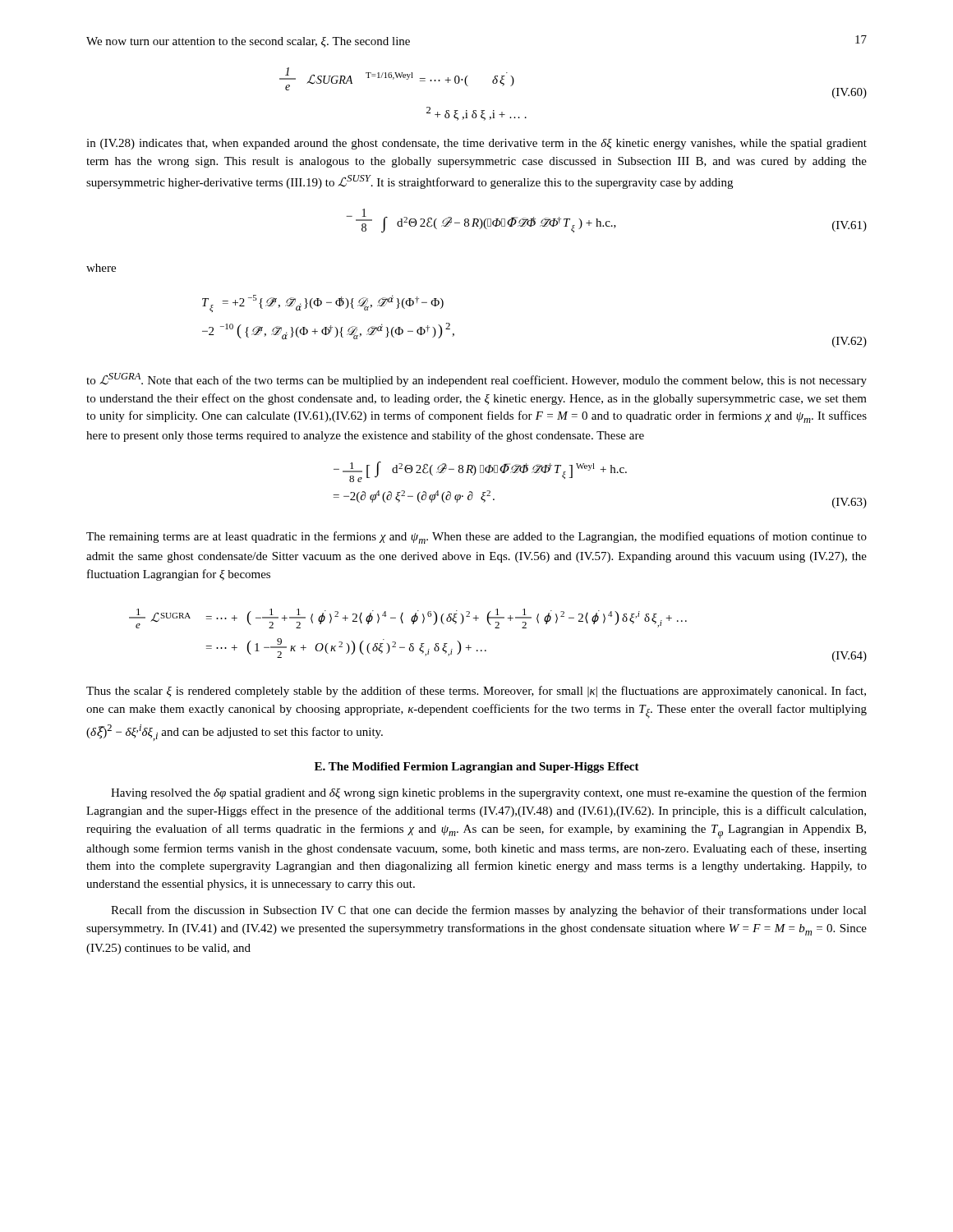Click the passage that begins "Thus the scalar ξ is rendered completely stable"

476,713
